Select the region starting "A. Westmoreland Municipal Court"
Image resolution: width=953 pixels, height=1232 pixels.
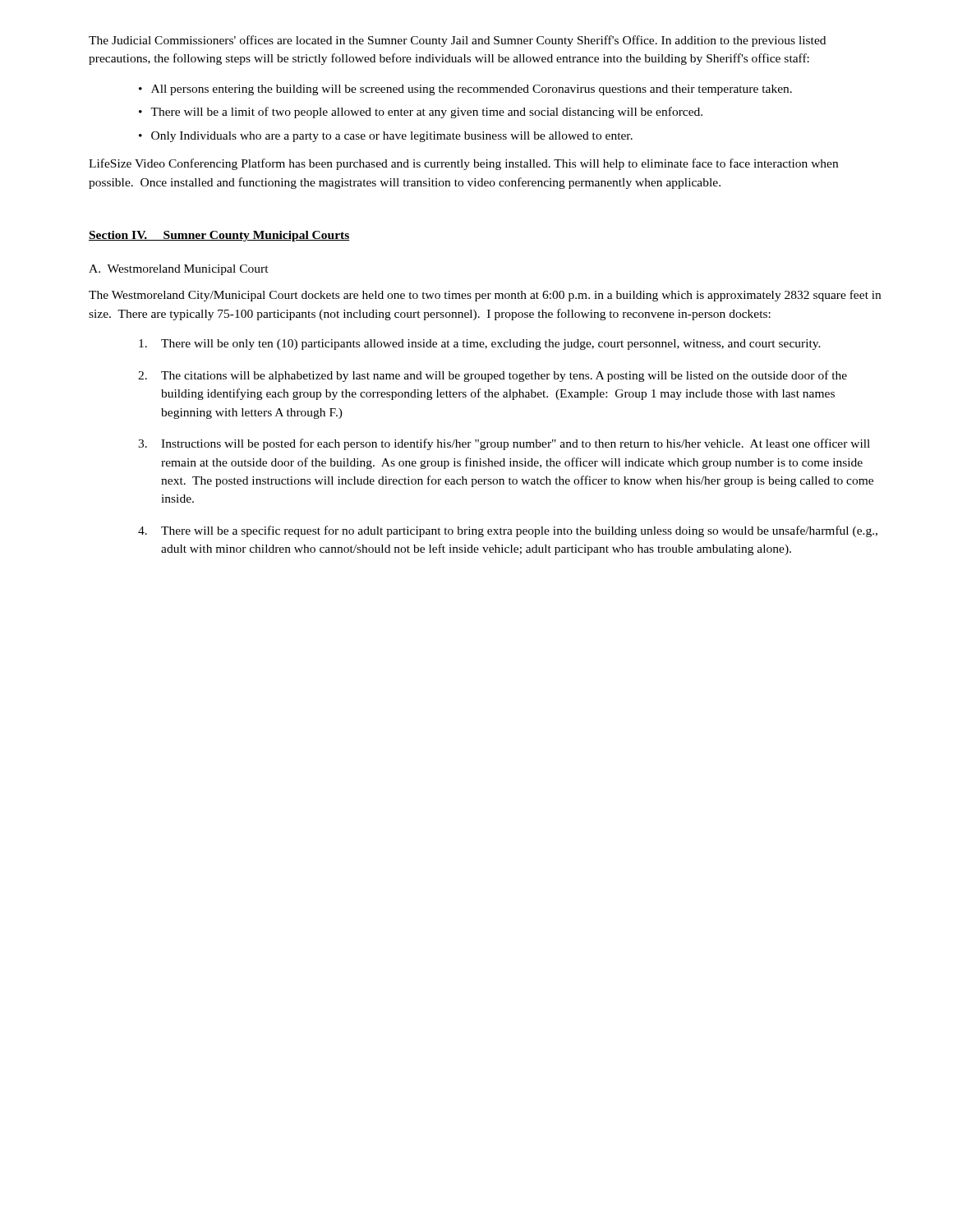click(x=178, y=268)
